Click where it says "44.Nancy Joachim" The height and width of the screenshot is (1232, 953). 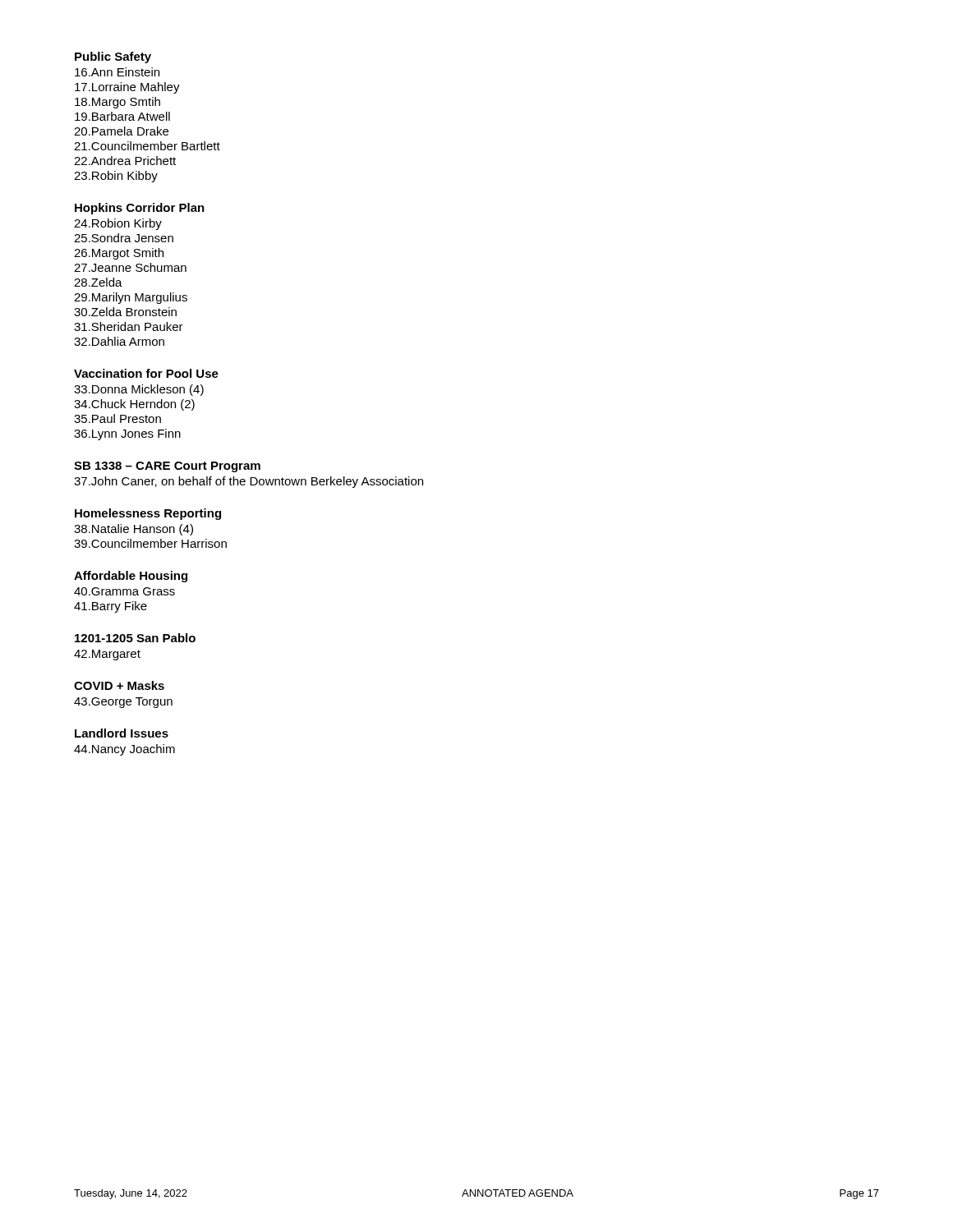(x=125, y=749)
